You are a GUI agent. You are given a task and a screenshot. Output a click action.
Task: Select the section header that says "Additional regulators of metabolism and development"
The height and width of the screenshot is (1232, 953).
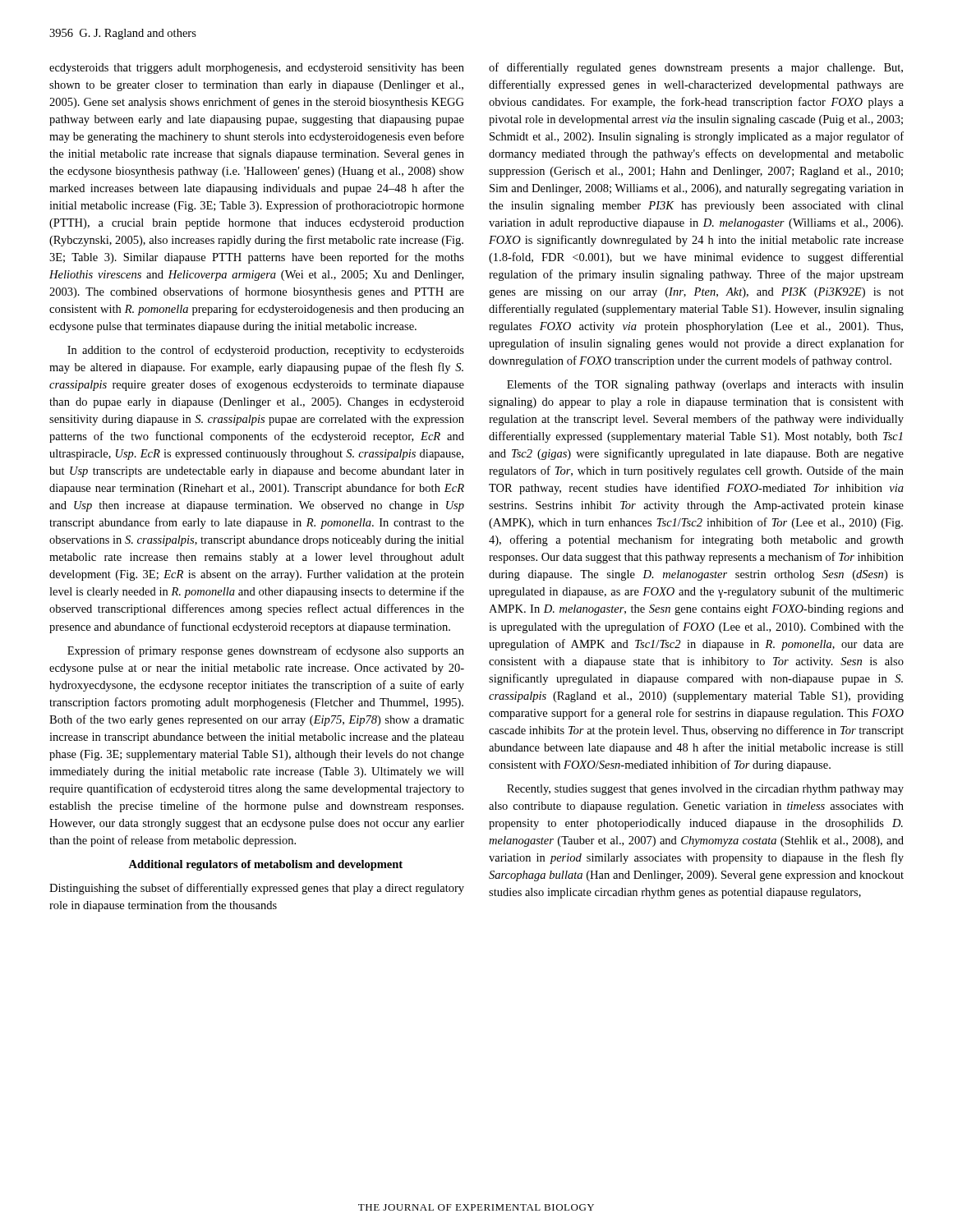point(266,864)
